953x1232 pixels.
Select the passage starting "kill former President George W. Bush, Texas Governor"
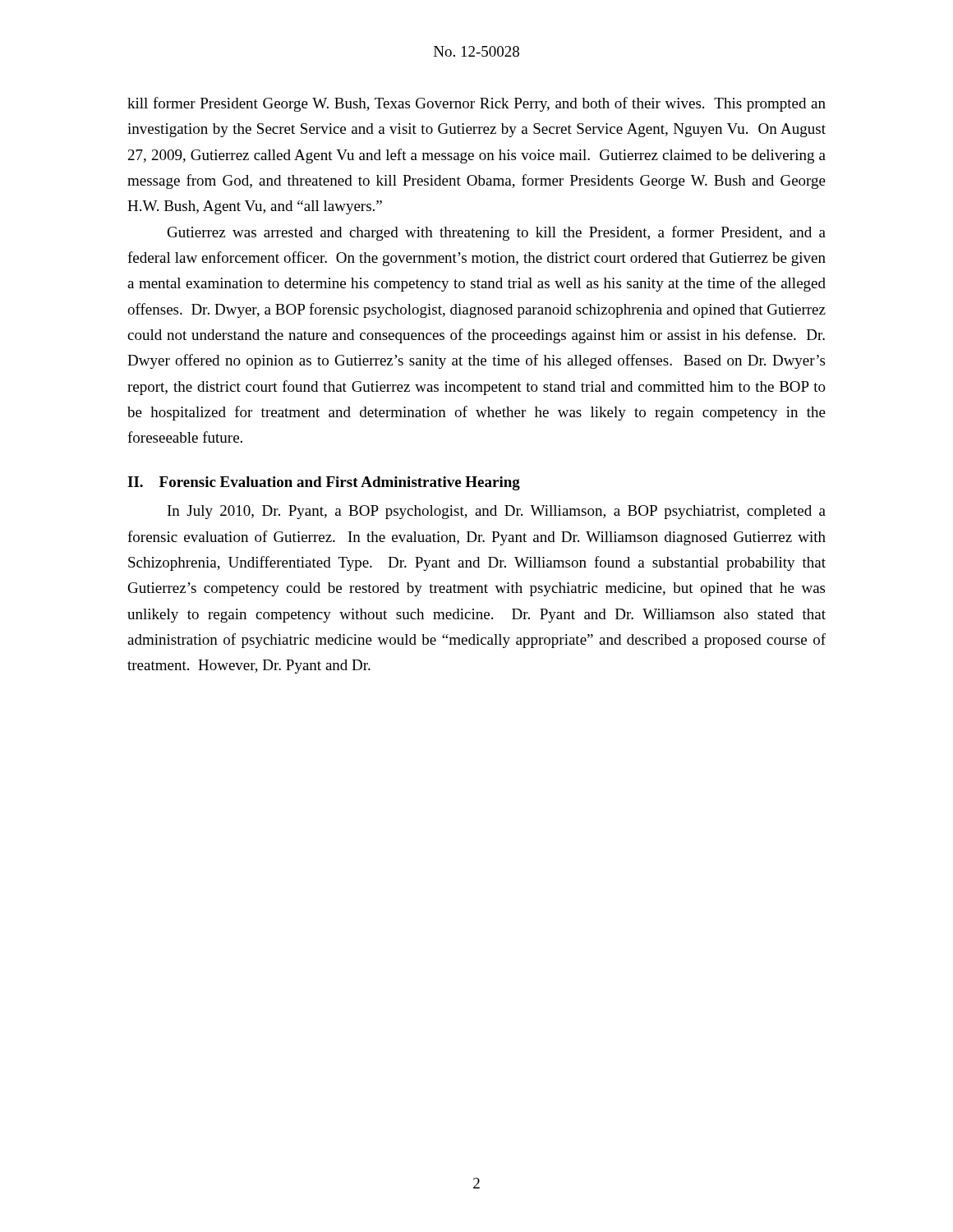pos(476,155)
